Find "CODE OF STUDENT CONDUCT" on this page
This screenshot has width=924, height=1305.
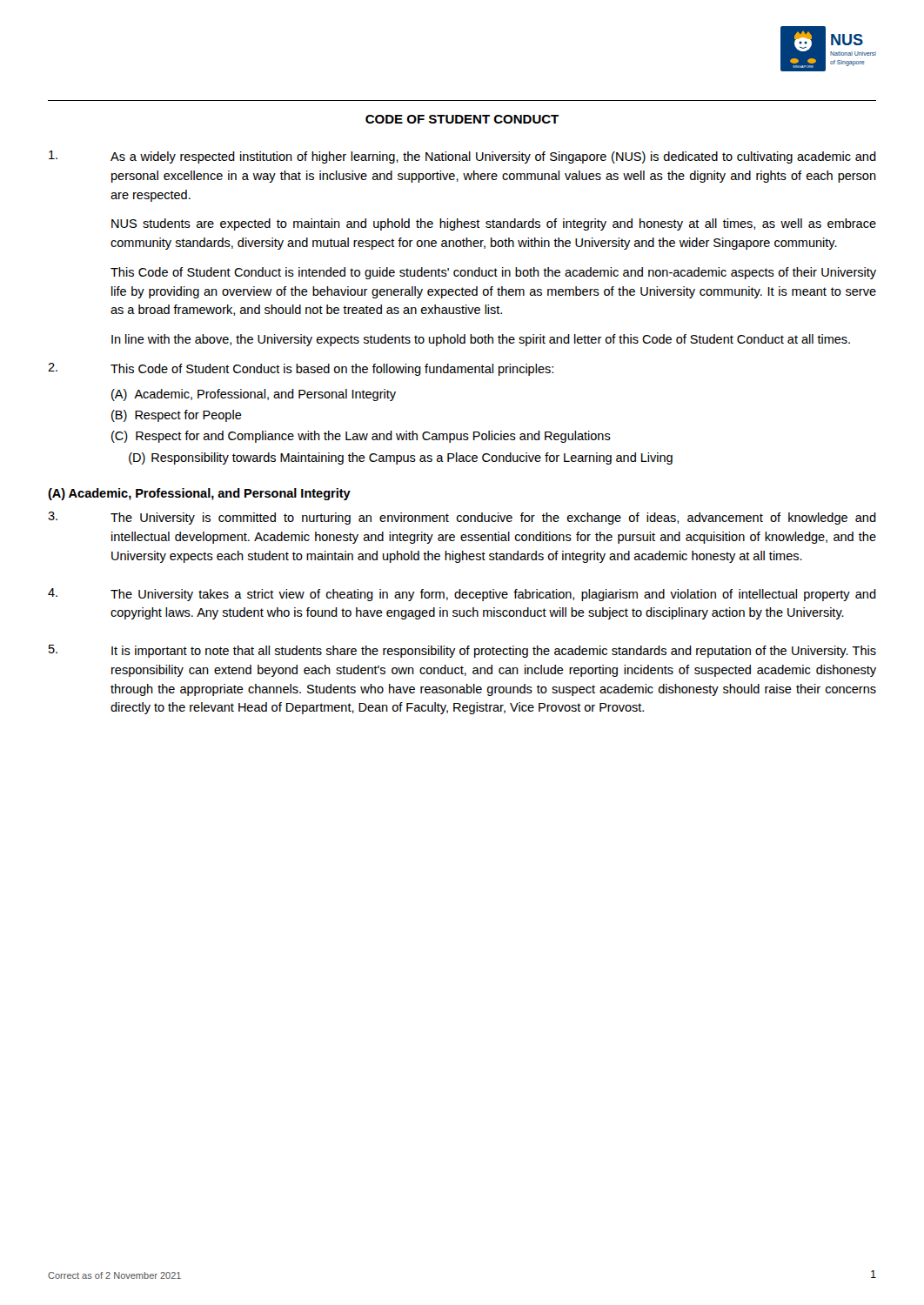tap(462, 119)
